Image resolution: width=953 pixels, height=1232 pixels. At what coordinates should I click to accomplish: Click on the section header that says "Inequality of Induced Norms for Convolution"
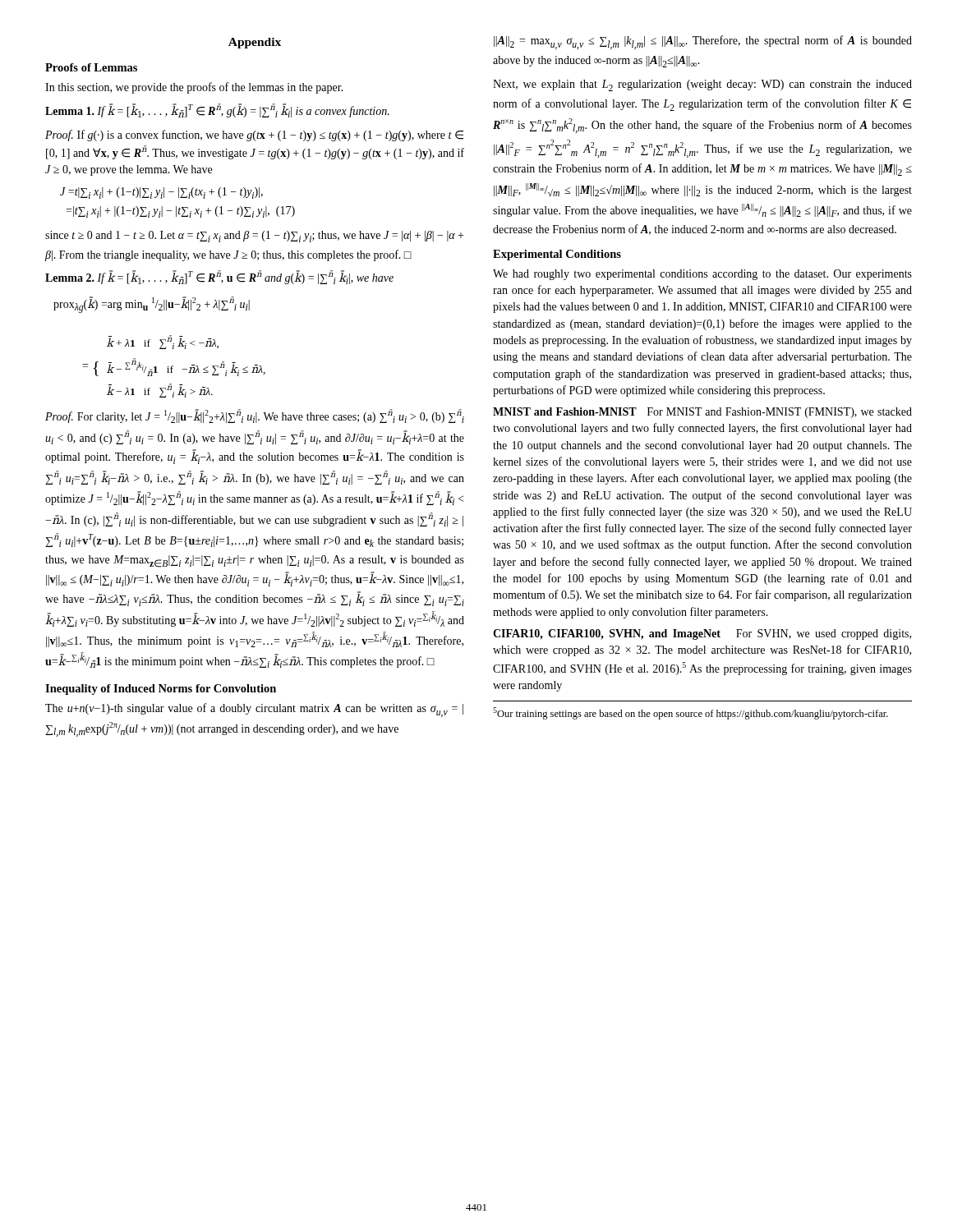161,688
